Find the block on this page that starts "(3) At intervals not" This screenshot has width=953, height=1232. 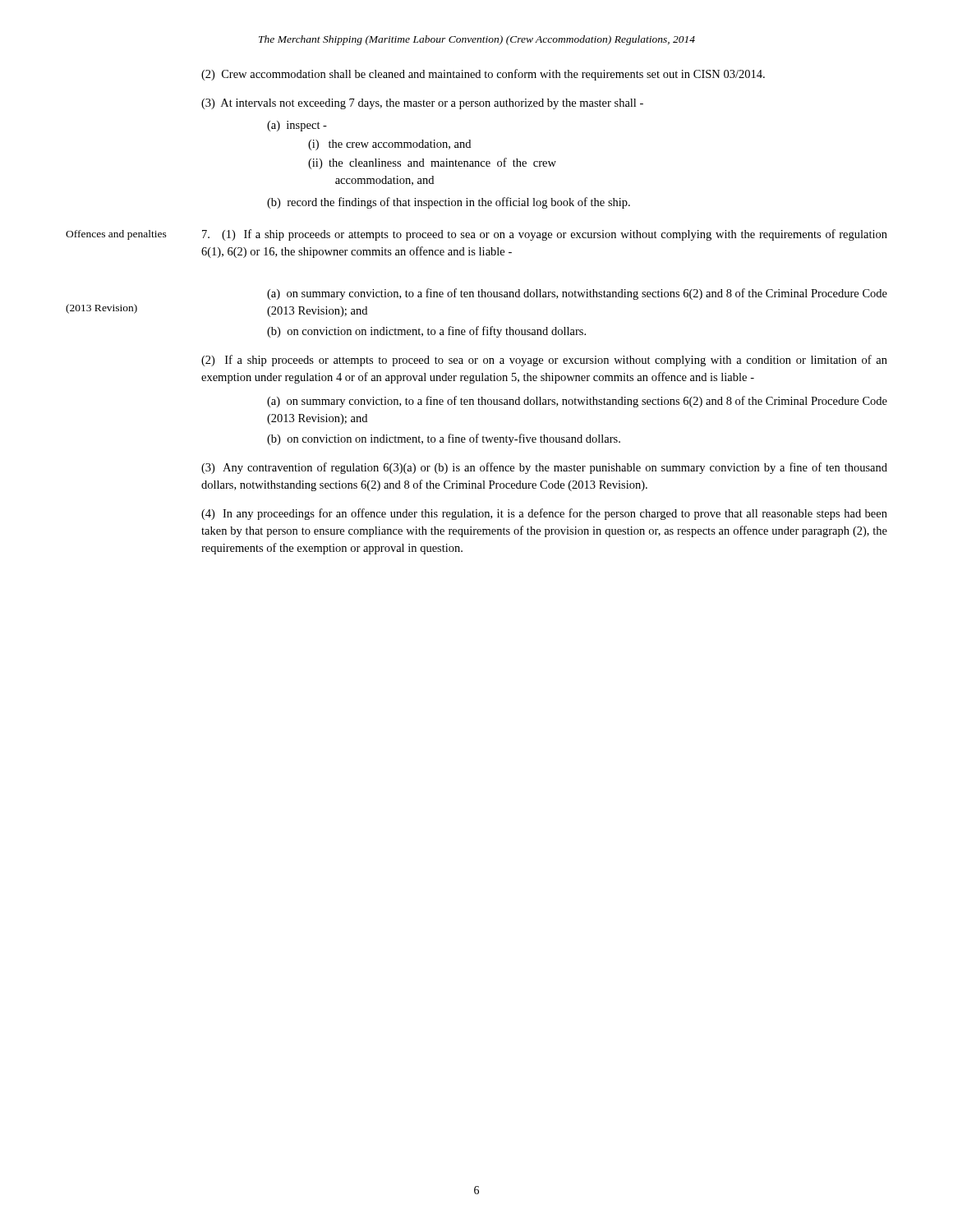click(x=422, y=103)
